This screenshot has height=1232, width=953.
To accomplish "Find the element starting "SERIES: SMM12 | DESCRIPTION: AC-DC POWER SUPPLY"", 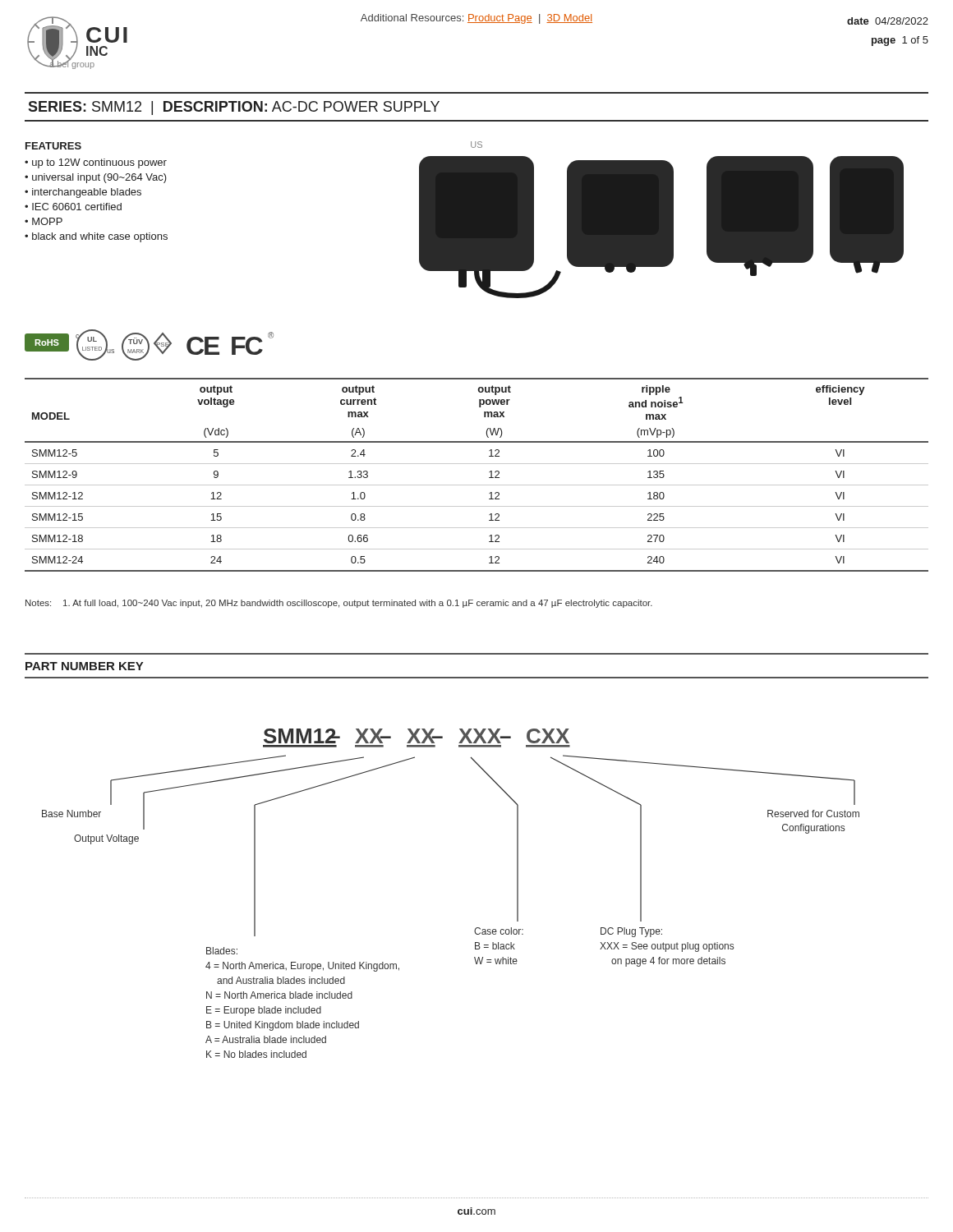I will coord(234,107).
